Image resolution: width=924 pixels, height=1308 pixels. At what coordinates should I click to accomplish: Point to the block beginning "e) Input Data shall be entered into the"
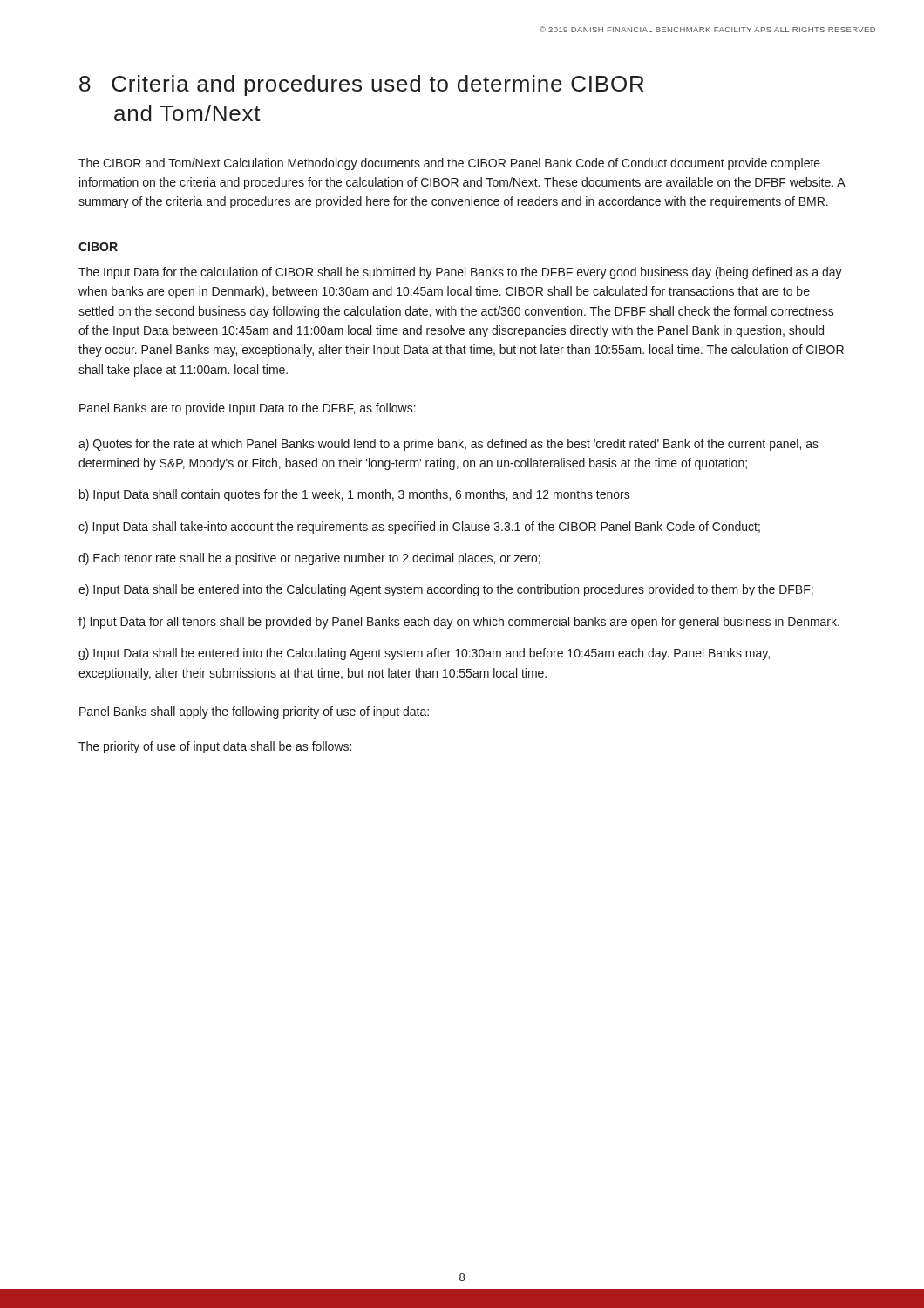pyautogui.click(x=446, y=590)
